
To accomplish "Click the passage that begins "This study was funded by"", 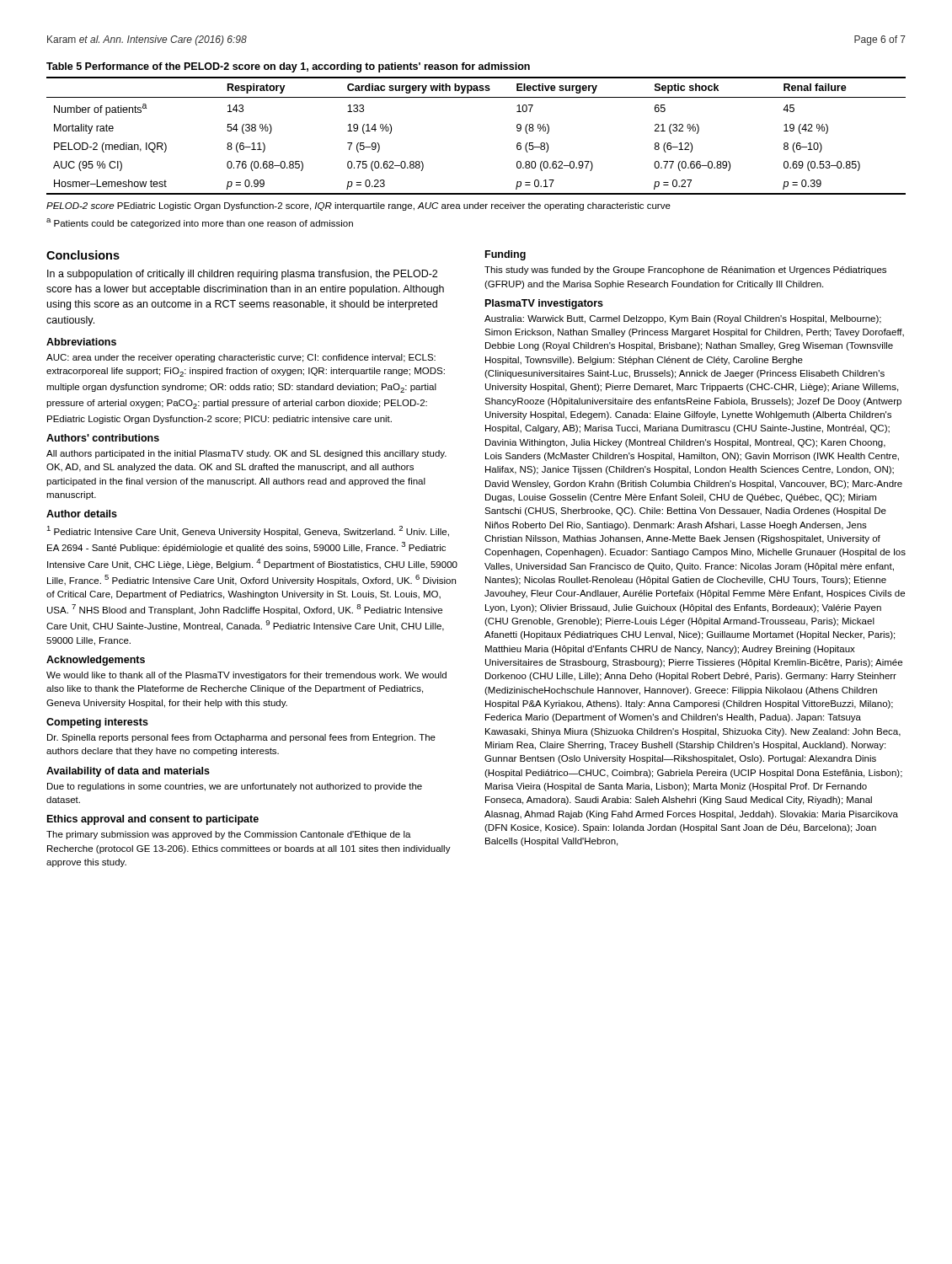I will coord(686,277).
